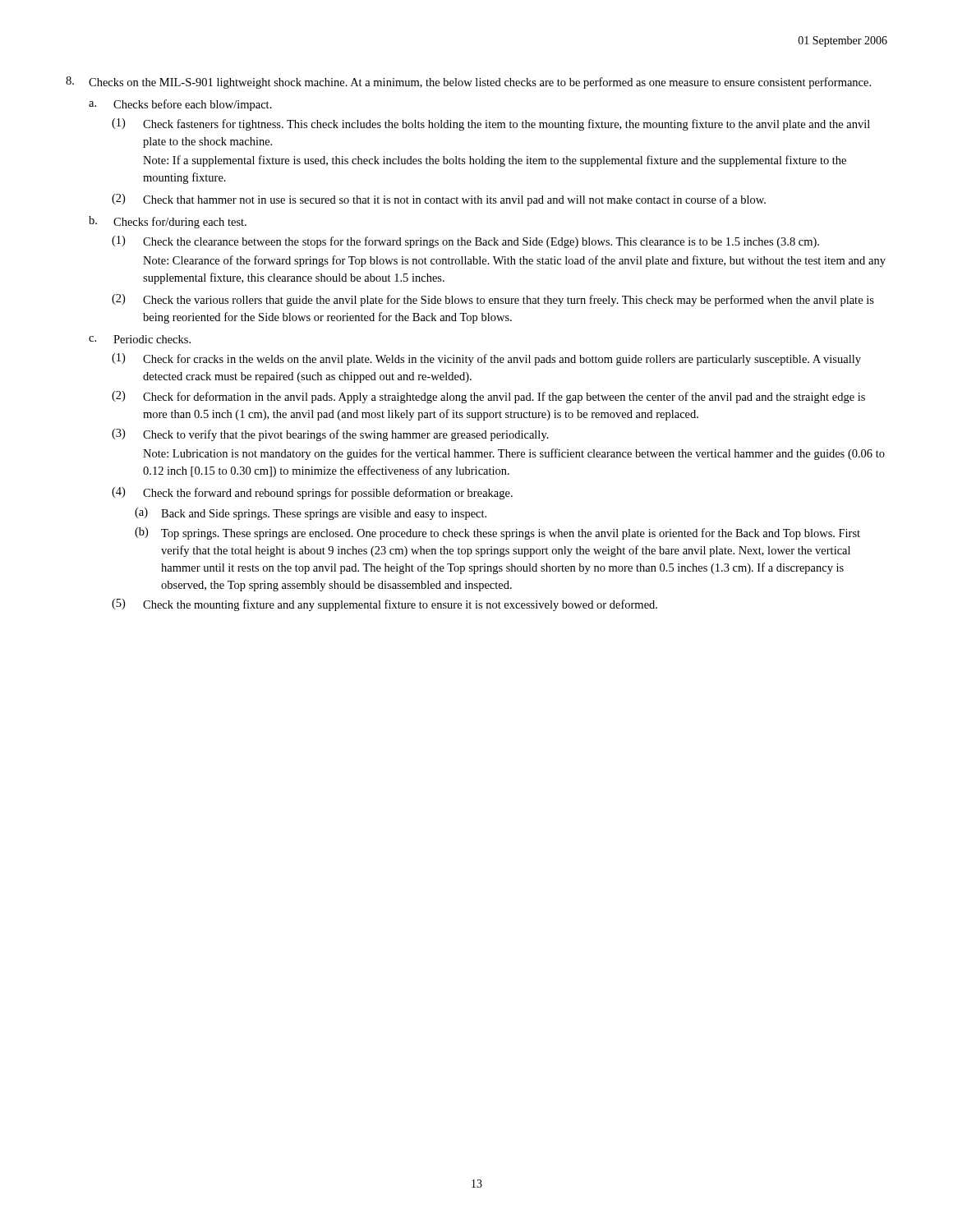Click on the text starting "(1) Check for cracks"
Image resolution: width=953 pixels, height=1232 pixels.
click(499, 368)
